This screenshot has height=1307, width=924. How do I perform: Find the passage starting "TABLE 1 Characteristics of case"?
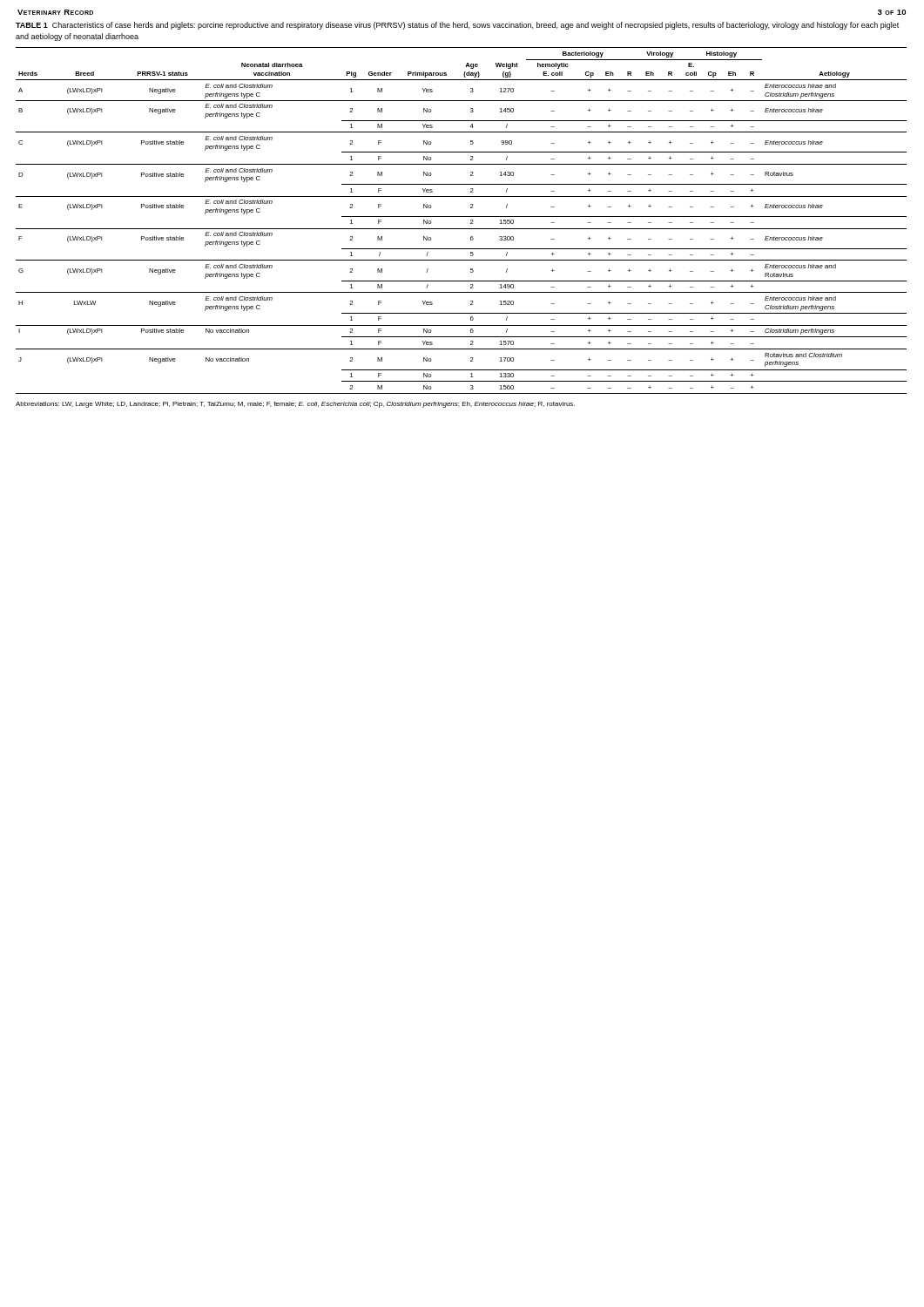pos(457,31)
